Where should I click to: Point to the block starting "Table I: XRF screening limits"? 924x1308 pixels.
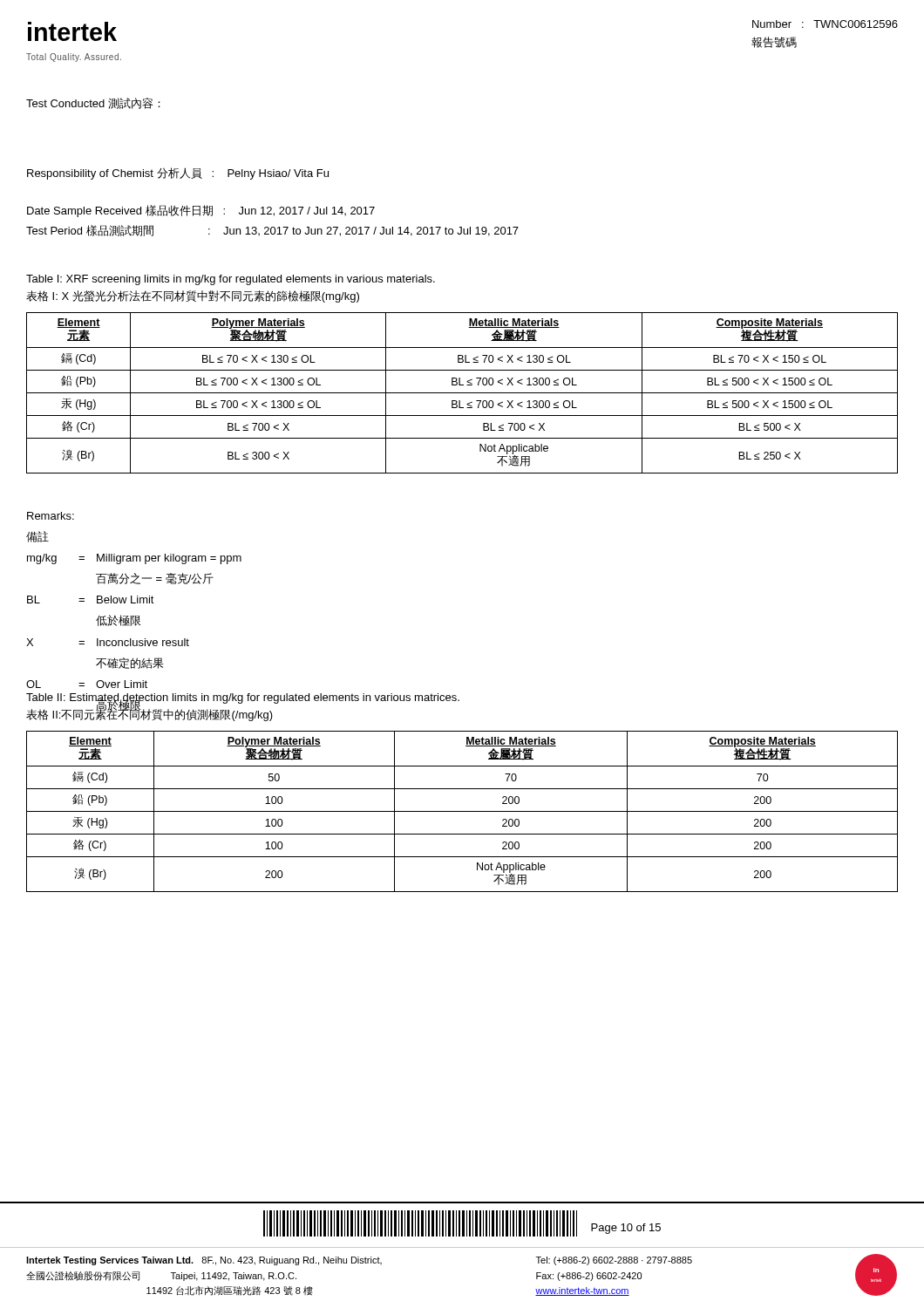(x=231, y=287)
